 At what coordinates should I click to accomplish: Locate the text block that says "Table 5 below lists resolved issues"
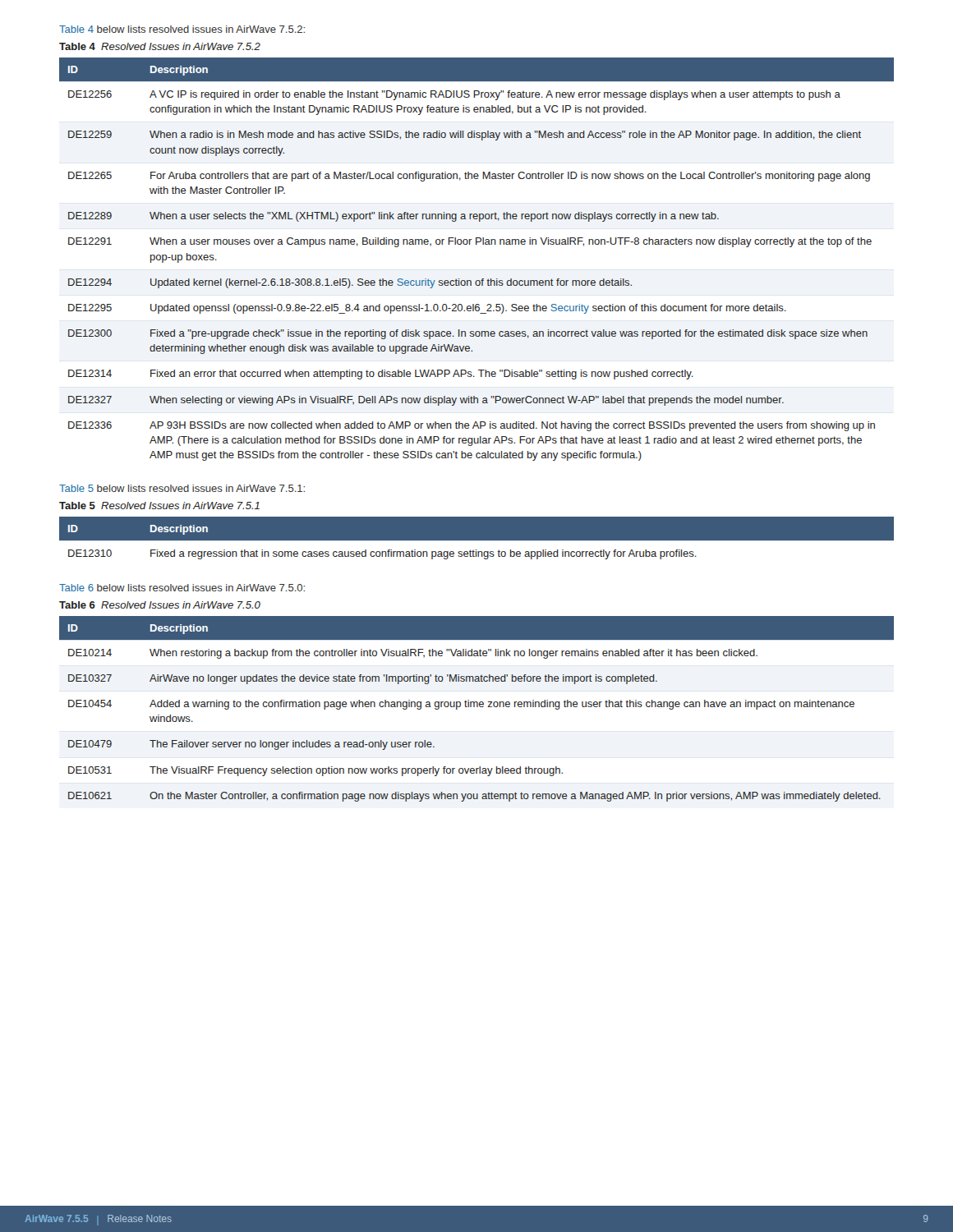point(182,489)
